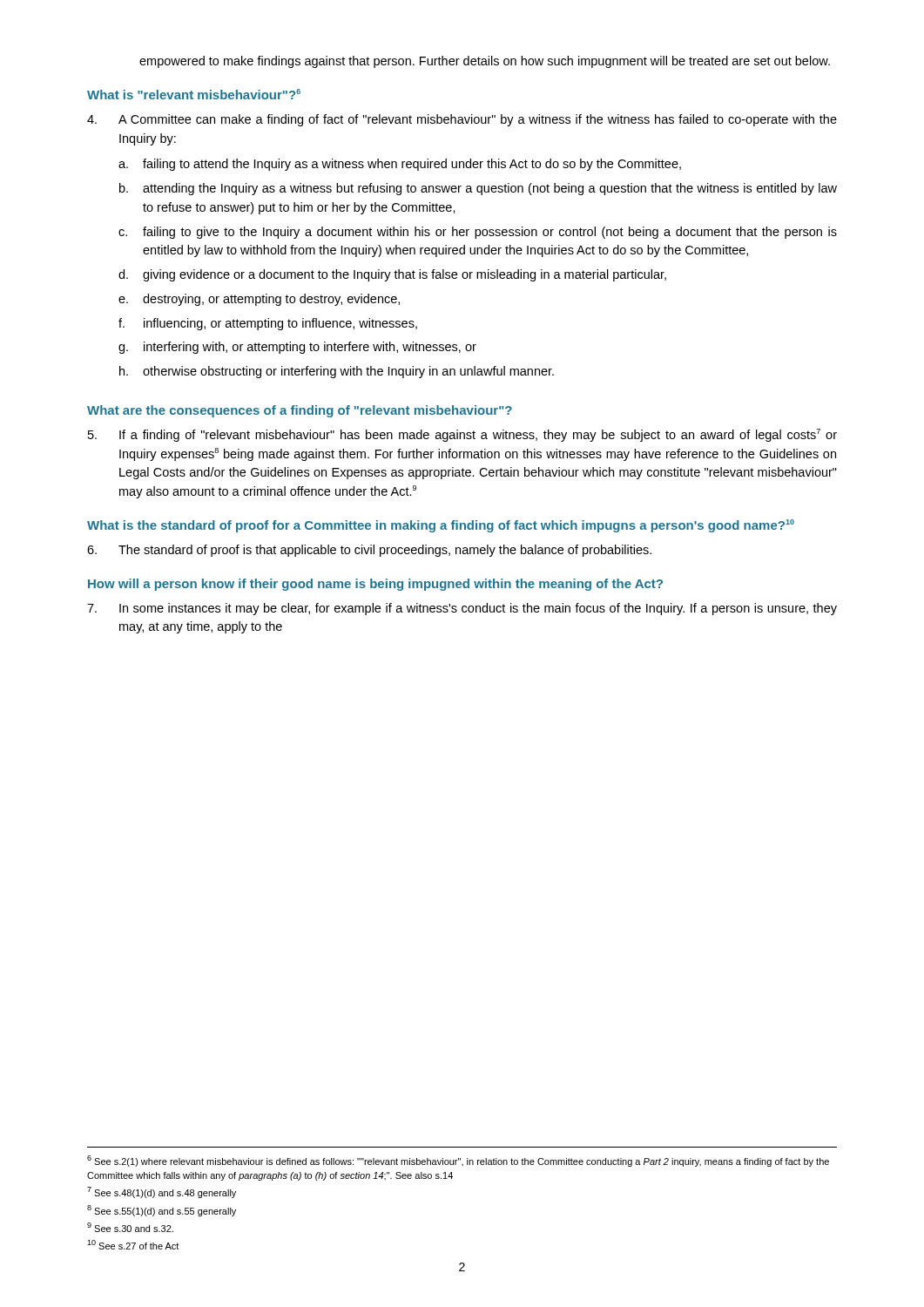The image size is (924, 1307).
Task: Point to the block beginning "empowered to make findings against that person. Further"
Action: pos(485,61)
